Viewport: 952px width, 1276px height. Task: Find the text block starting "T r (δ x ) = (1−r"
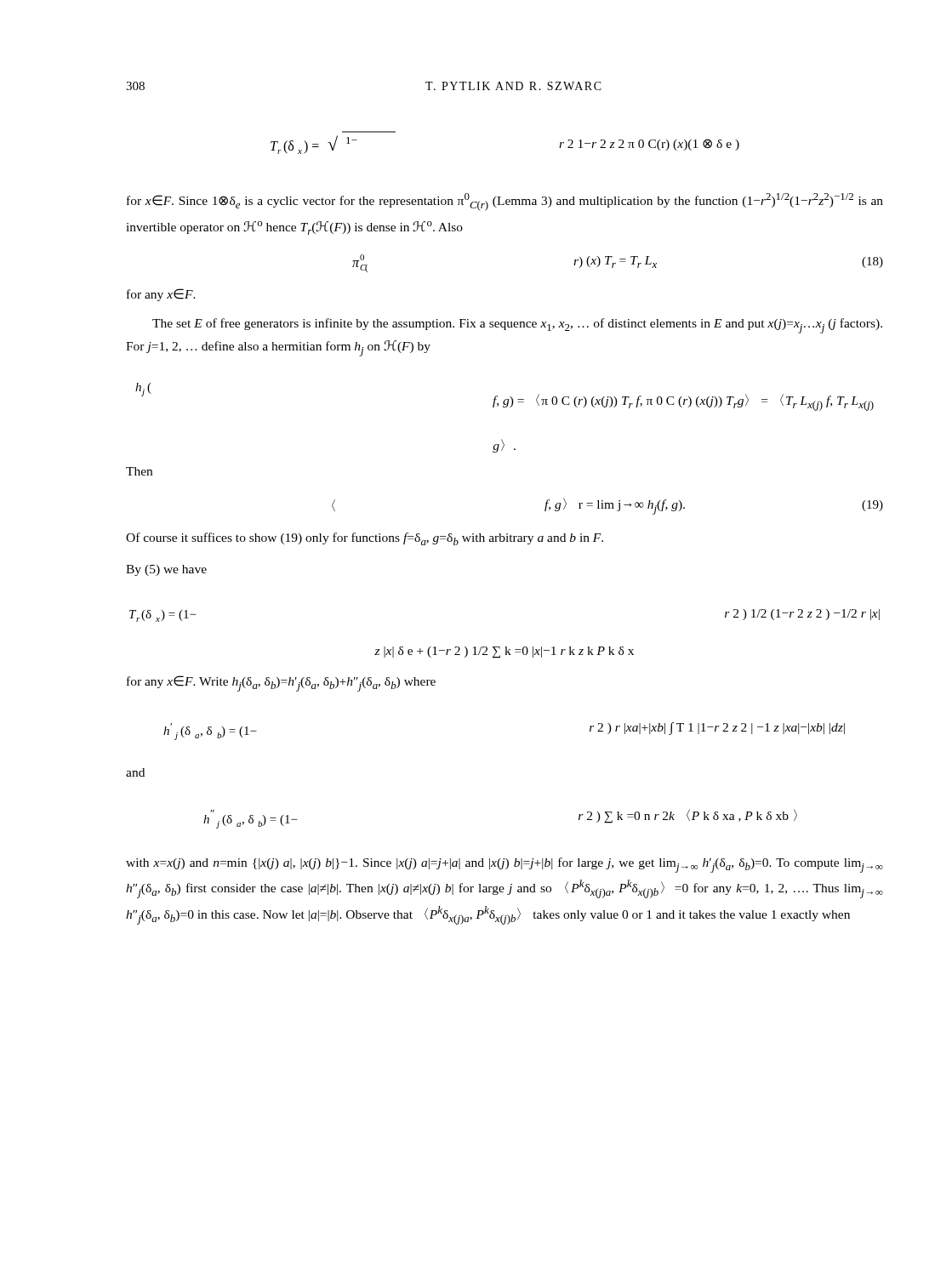pos(164,615)
